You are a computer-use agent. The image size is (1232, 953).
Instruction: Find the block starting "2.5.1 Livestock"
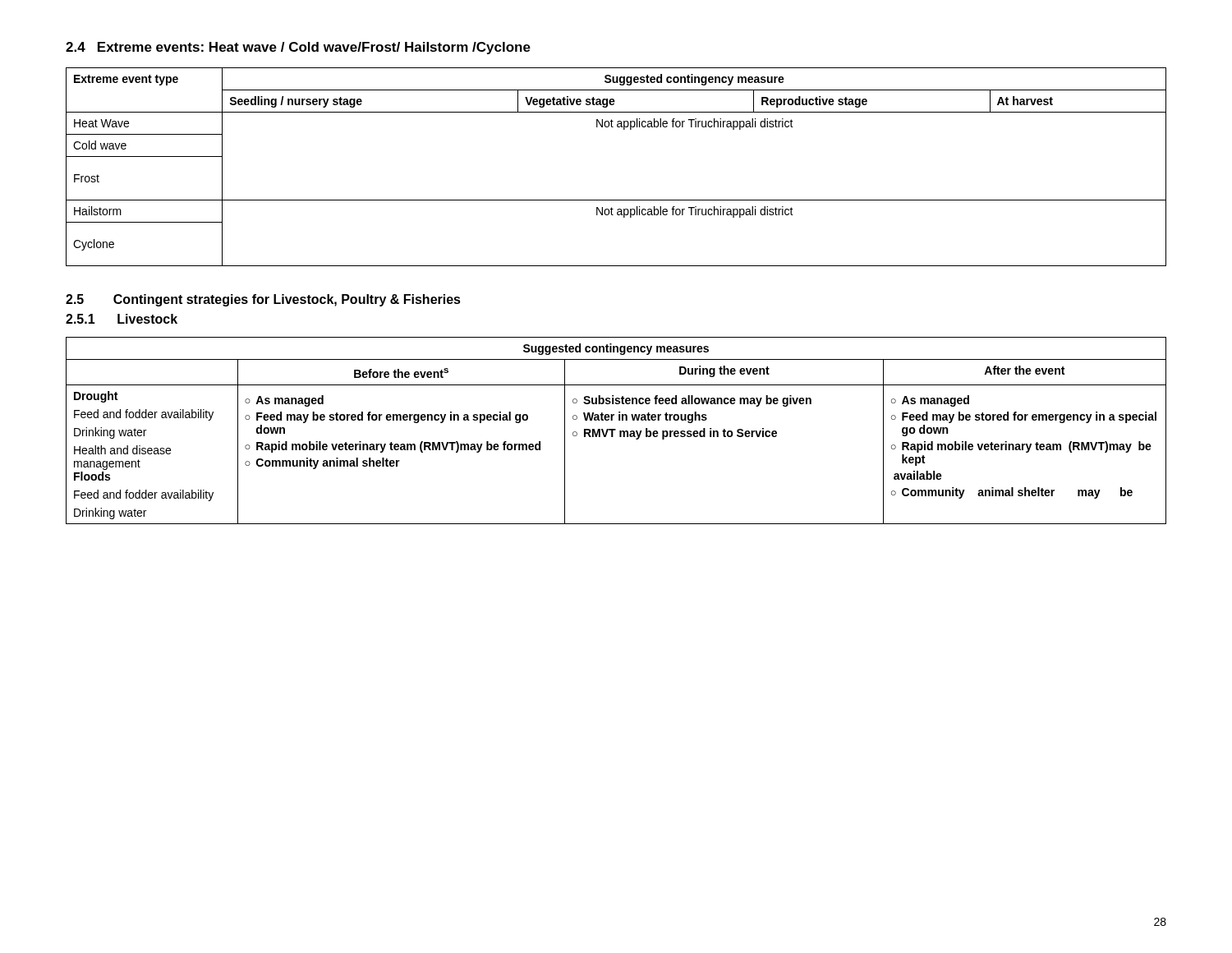pos(122,319)
